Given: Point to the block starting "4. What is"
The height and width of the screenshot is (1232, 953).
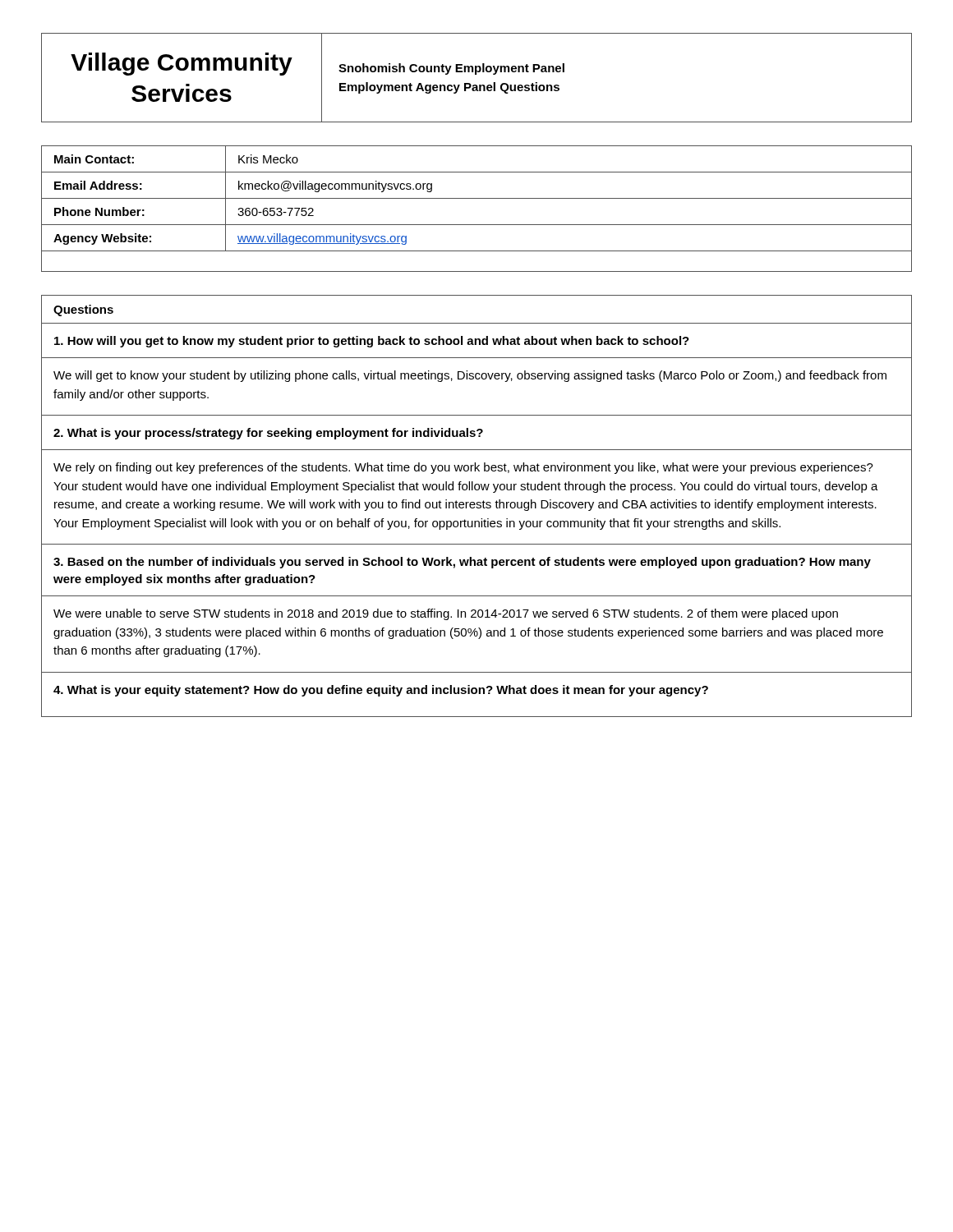Looking at the screenshot, I should (x=381, y=689).
